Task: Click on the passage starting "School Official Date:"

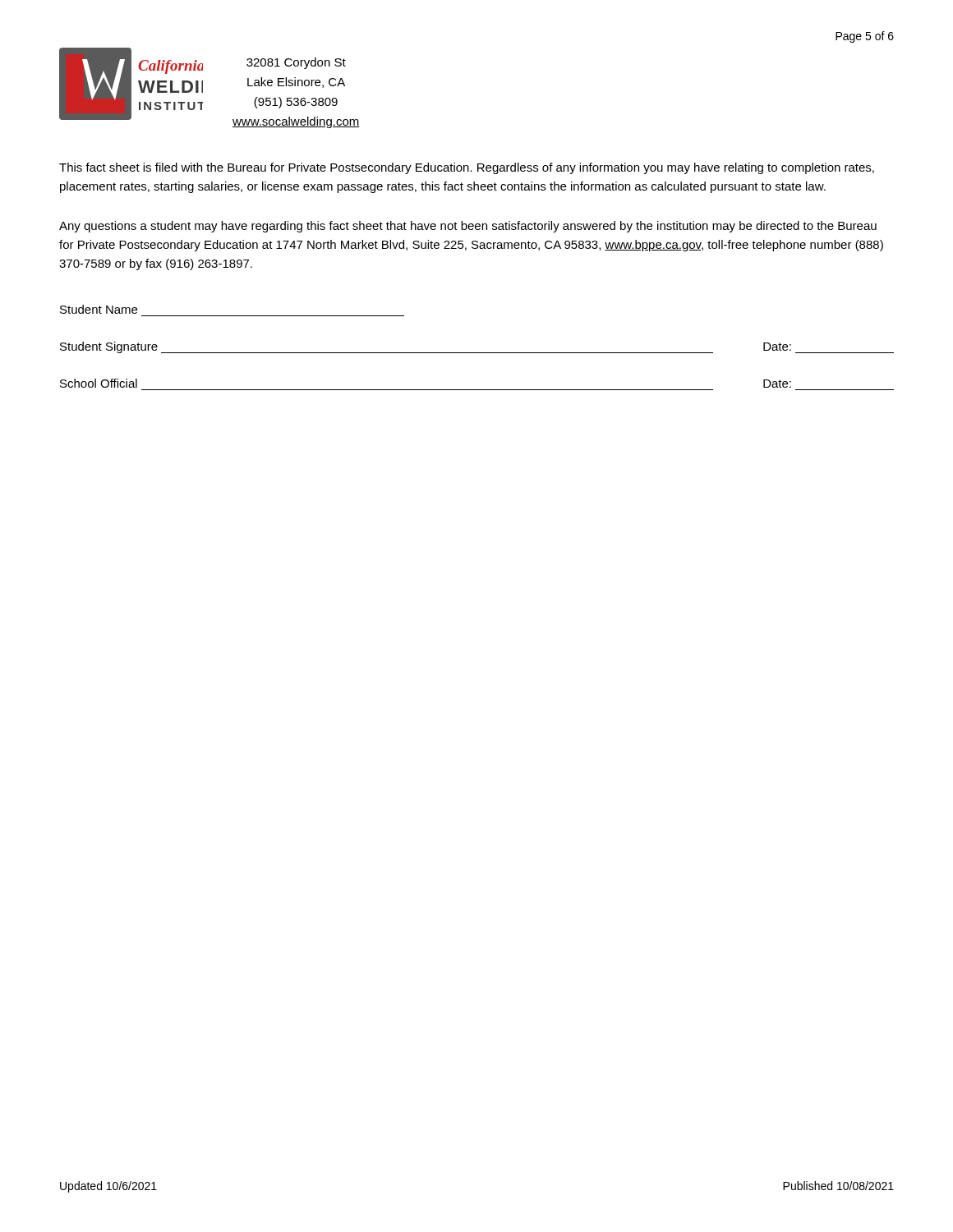Action: [x=476, y=383]
